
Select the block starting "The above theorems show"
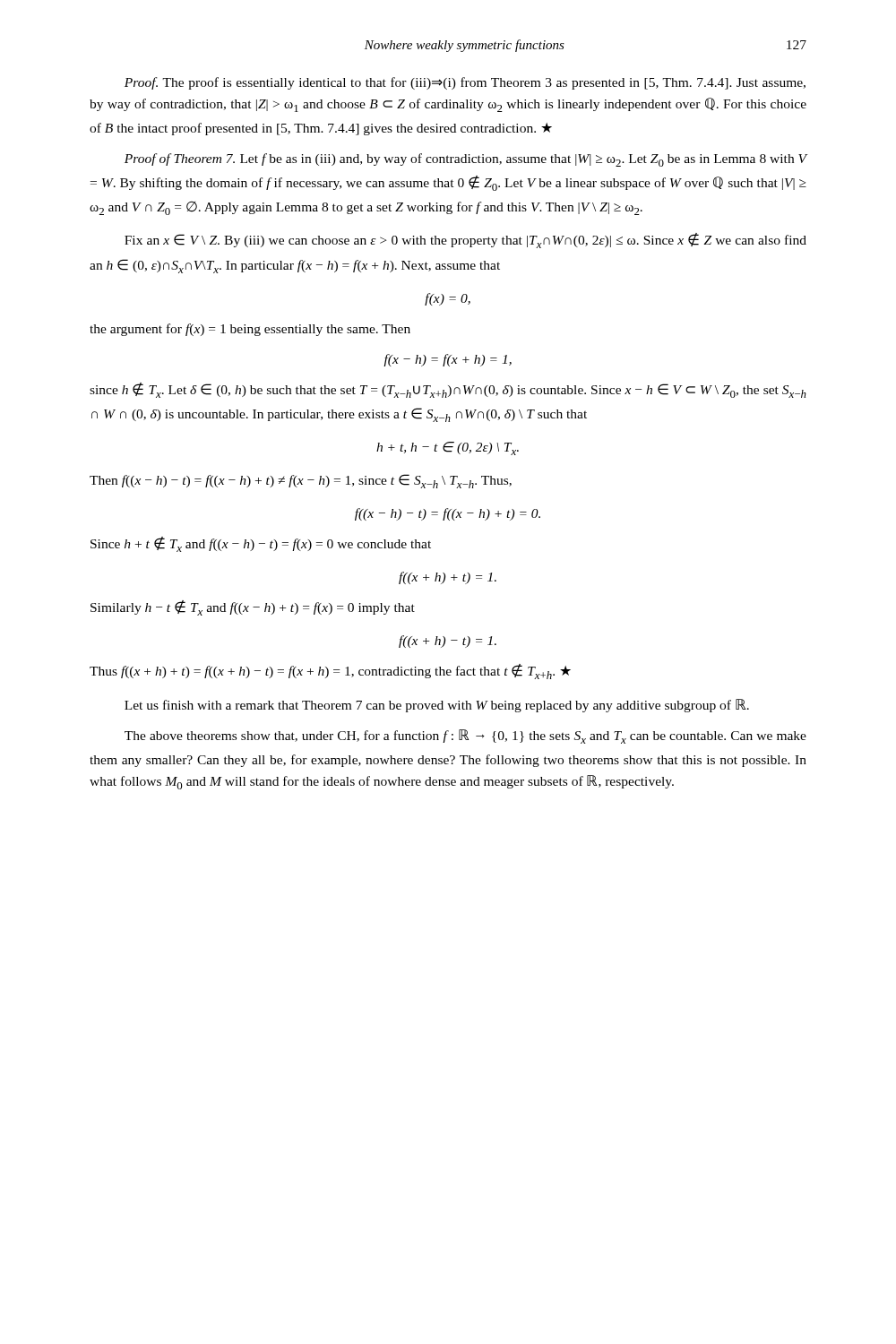[448, 759]
